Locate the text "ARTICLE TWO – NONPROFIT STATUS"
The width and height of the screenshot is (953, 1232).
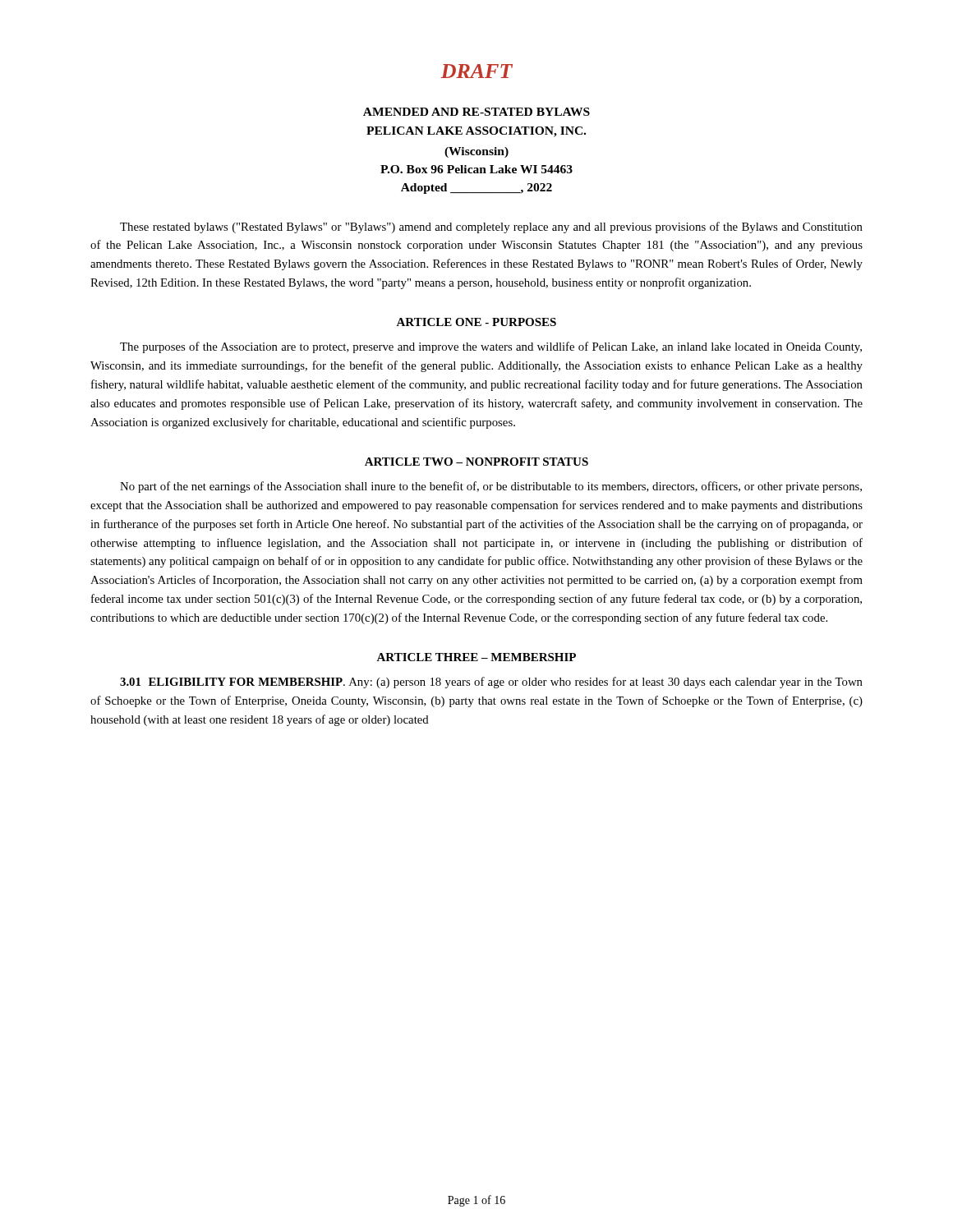coord(476,461)
